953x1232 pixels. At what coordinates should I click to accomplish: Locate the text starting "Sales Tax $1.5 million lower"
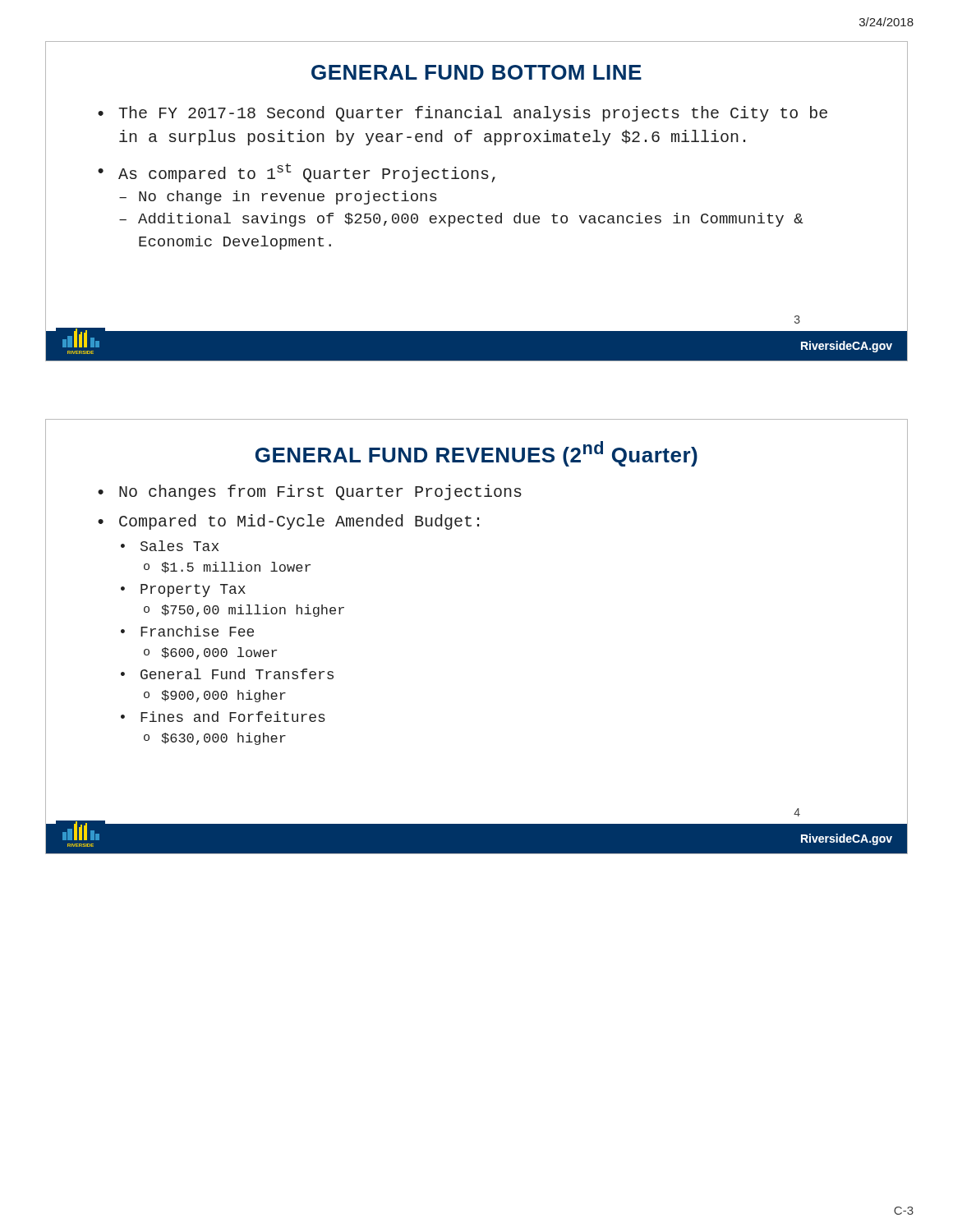click(x=180, y=546)
